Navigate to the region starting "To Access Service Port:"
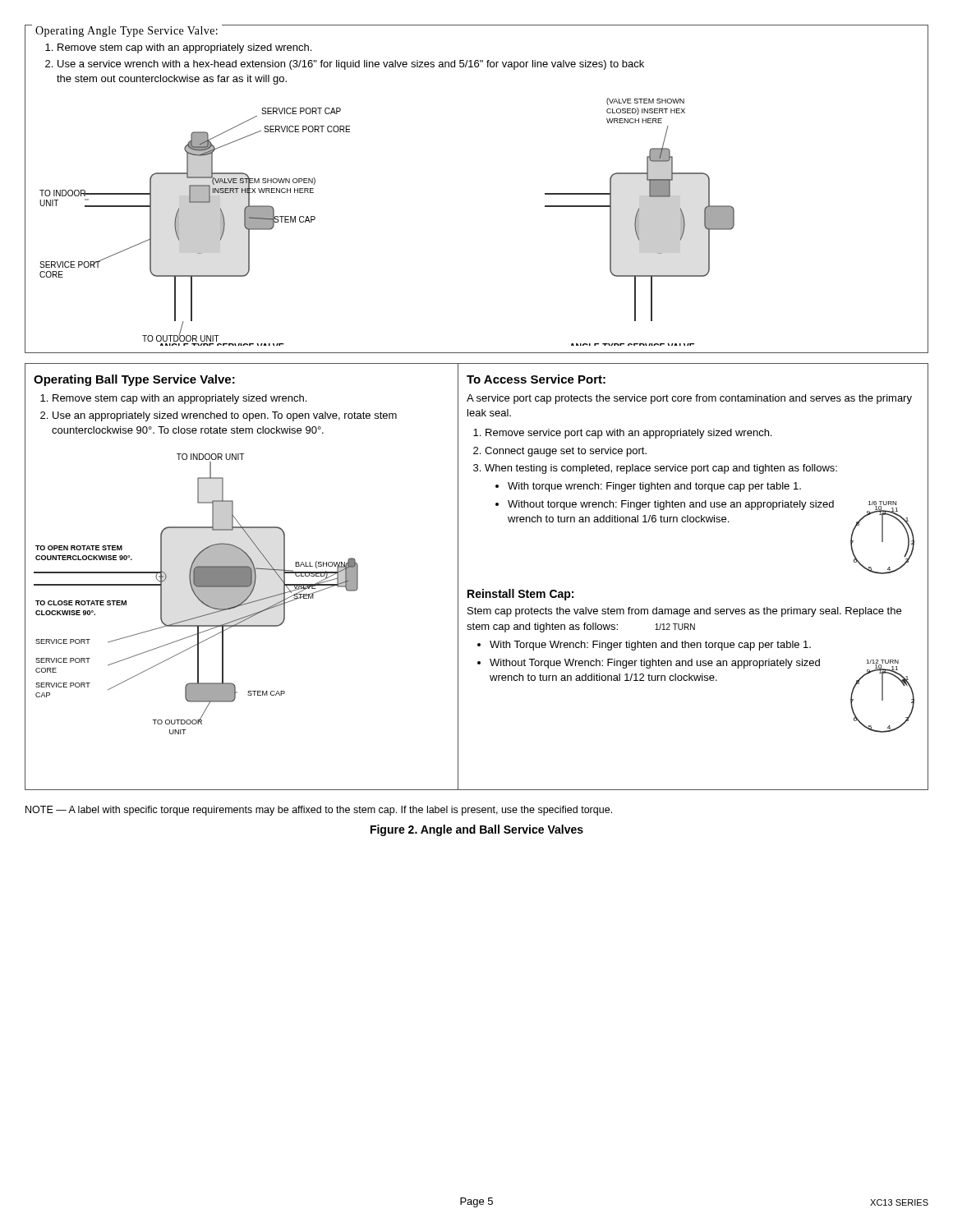953x1232 pixels. pyautogui.click(x=537, y=379)
